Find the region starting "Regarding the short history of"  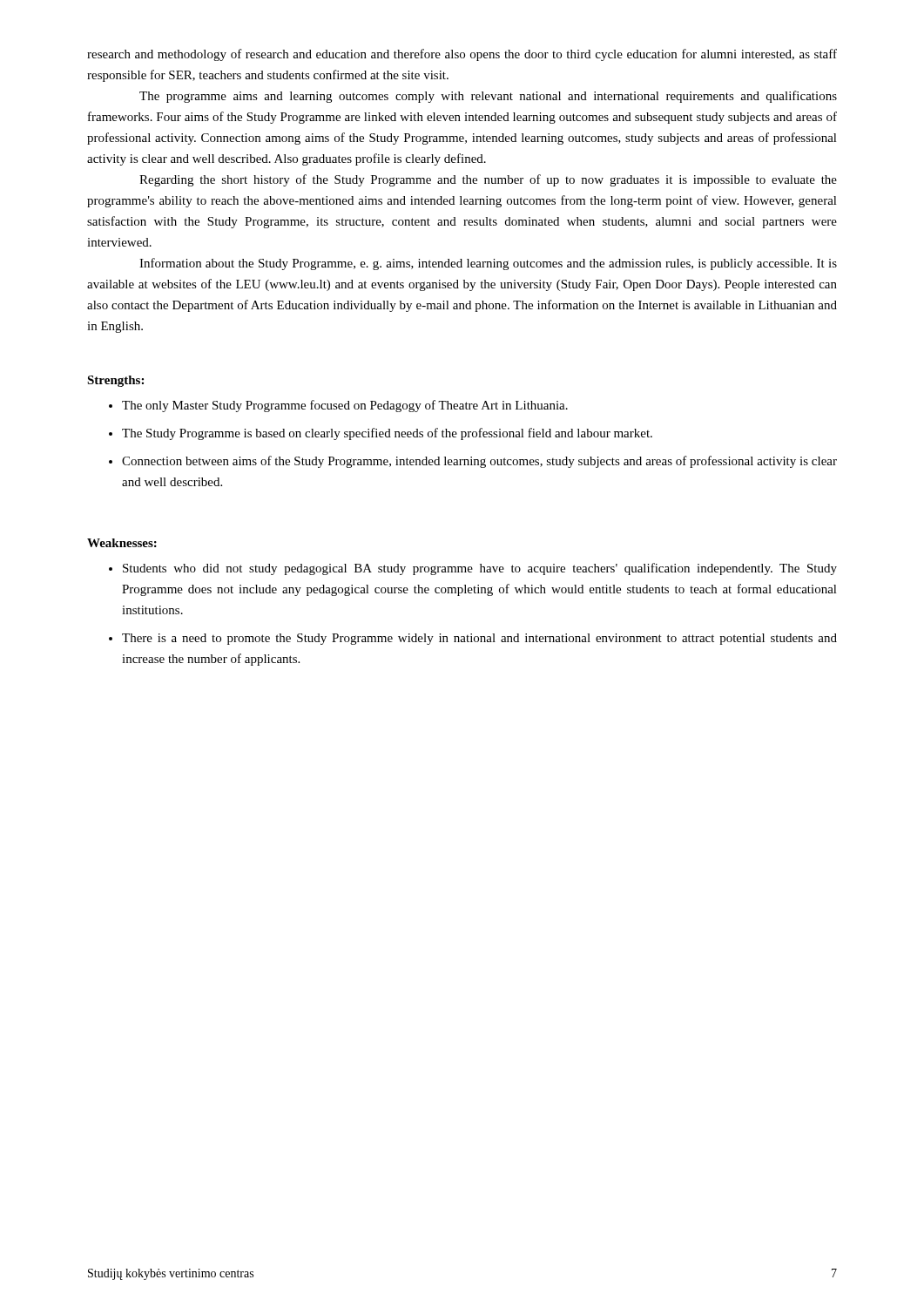pos(462,211)
